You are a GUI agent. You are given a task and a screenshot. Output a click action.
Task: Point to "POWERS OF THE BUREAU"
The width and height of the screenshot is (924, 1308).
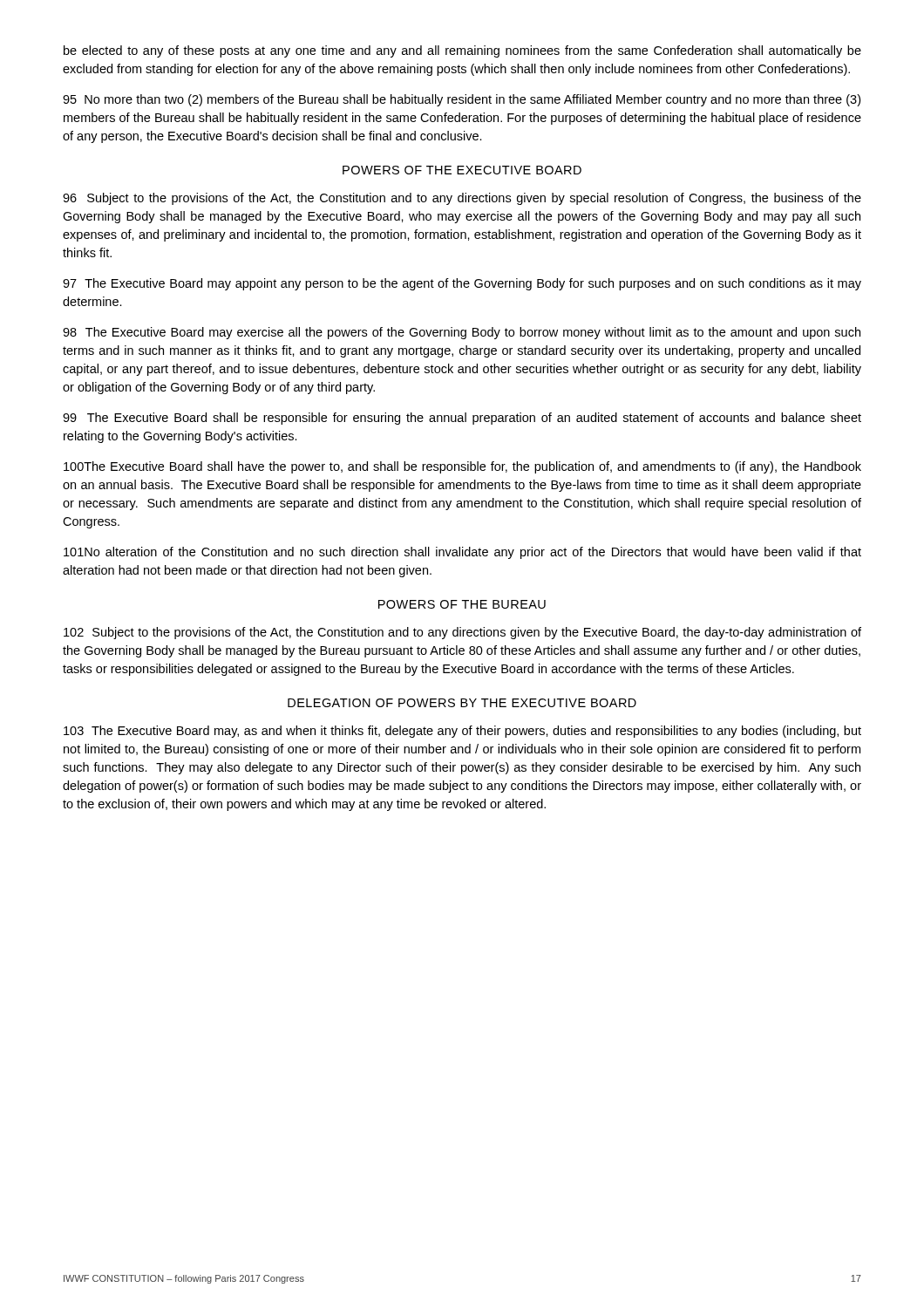pyautogui.click(x=462, y=605)
